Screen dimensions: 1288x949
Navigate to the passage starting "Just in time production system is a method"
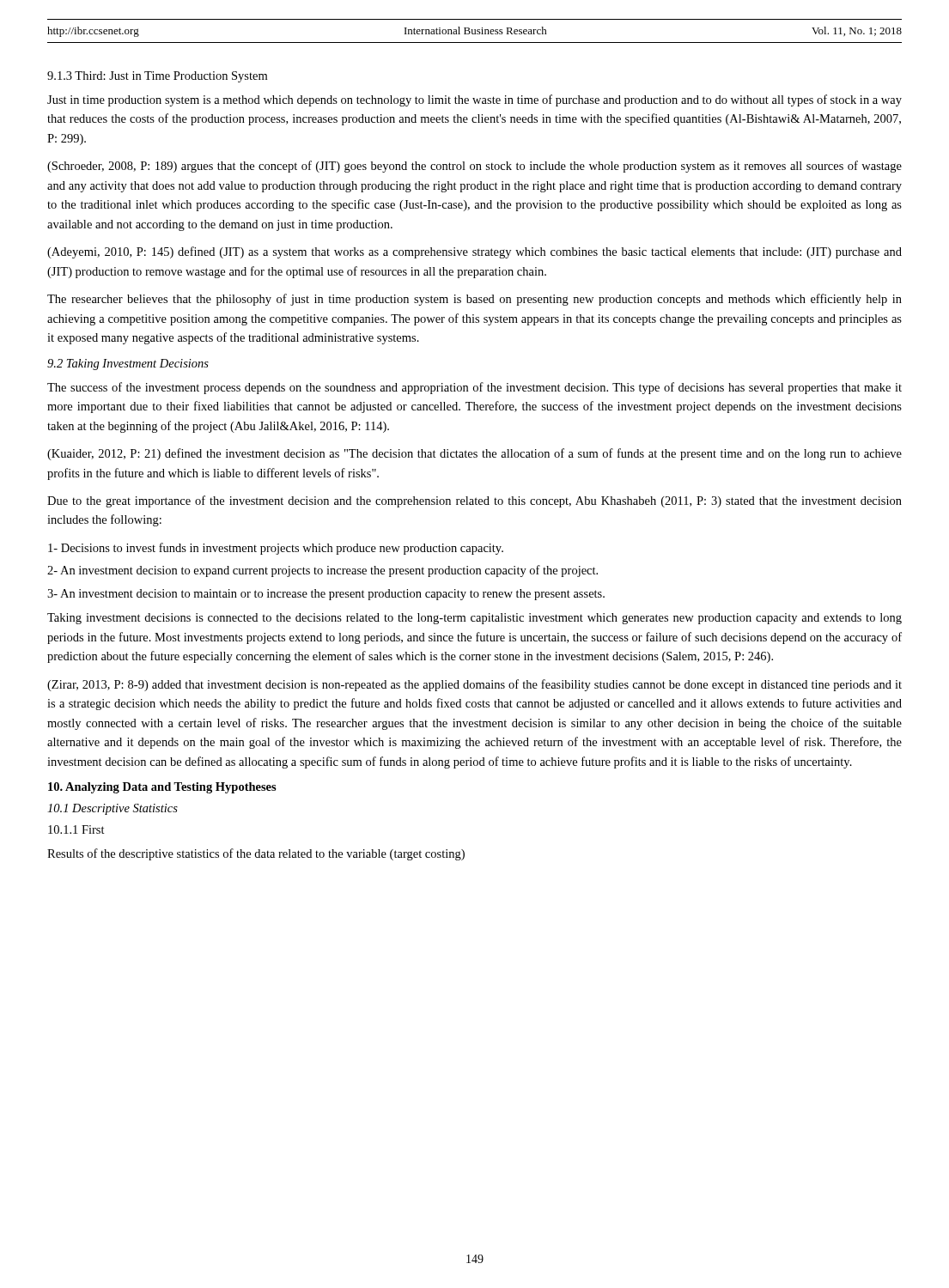[x=474, y=119]
